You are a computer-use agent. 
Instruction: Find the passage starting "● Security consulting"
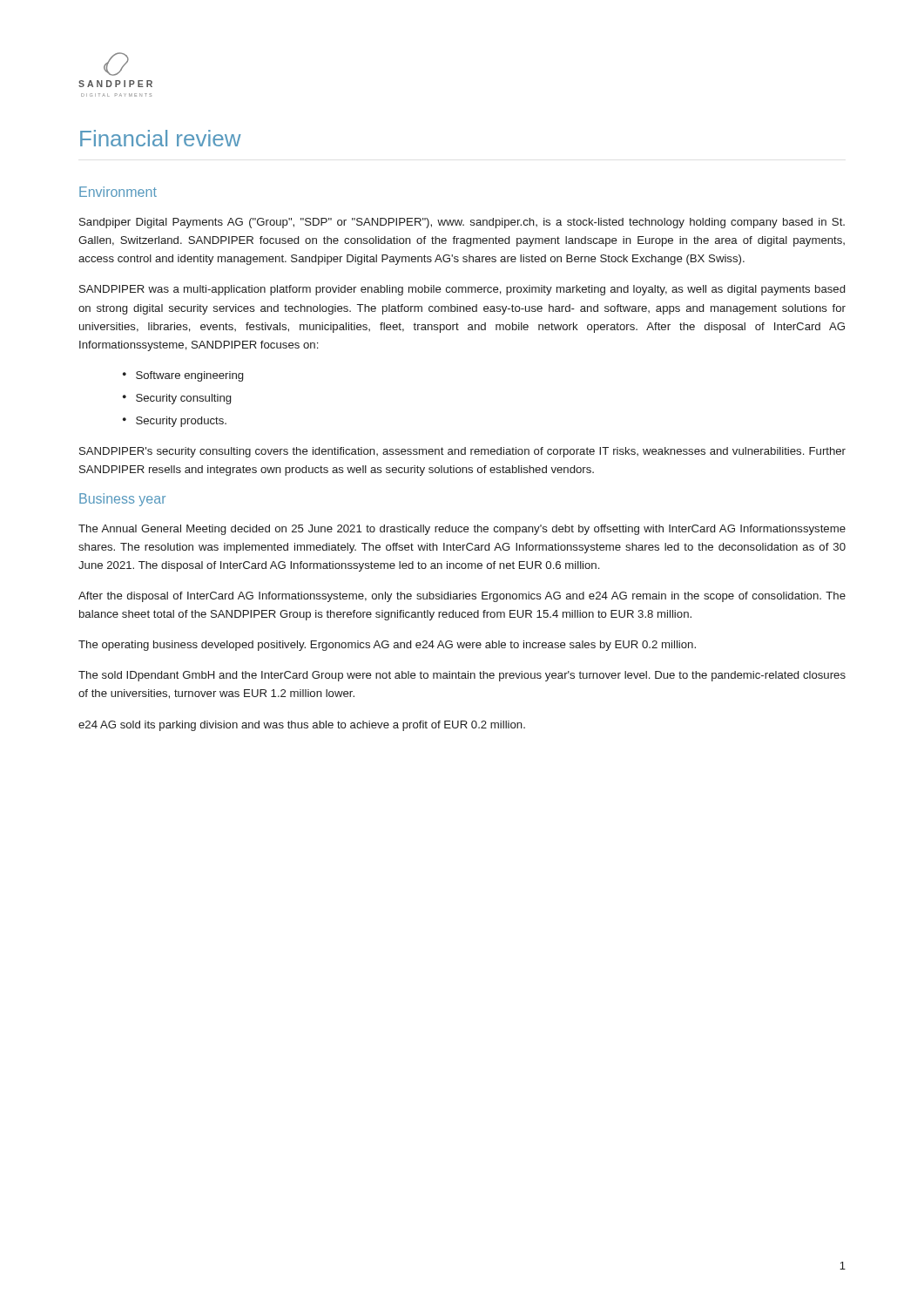(177, 398)
